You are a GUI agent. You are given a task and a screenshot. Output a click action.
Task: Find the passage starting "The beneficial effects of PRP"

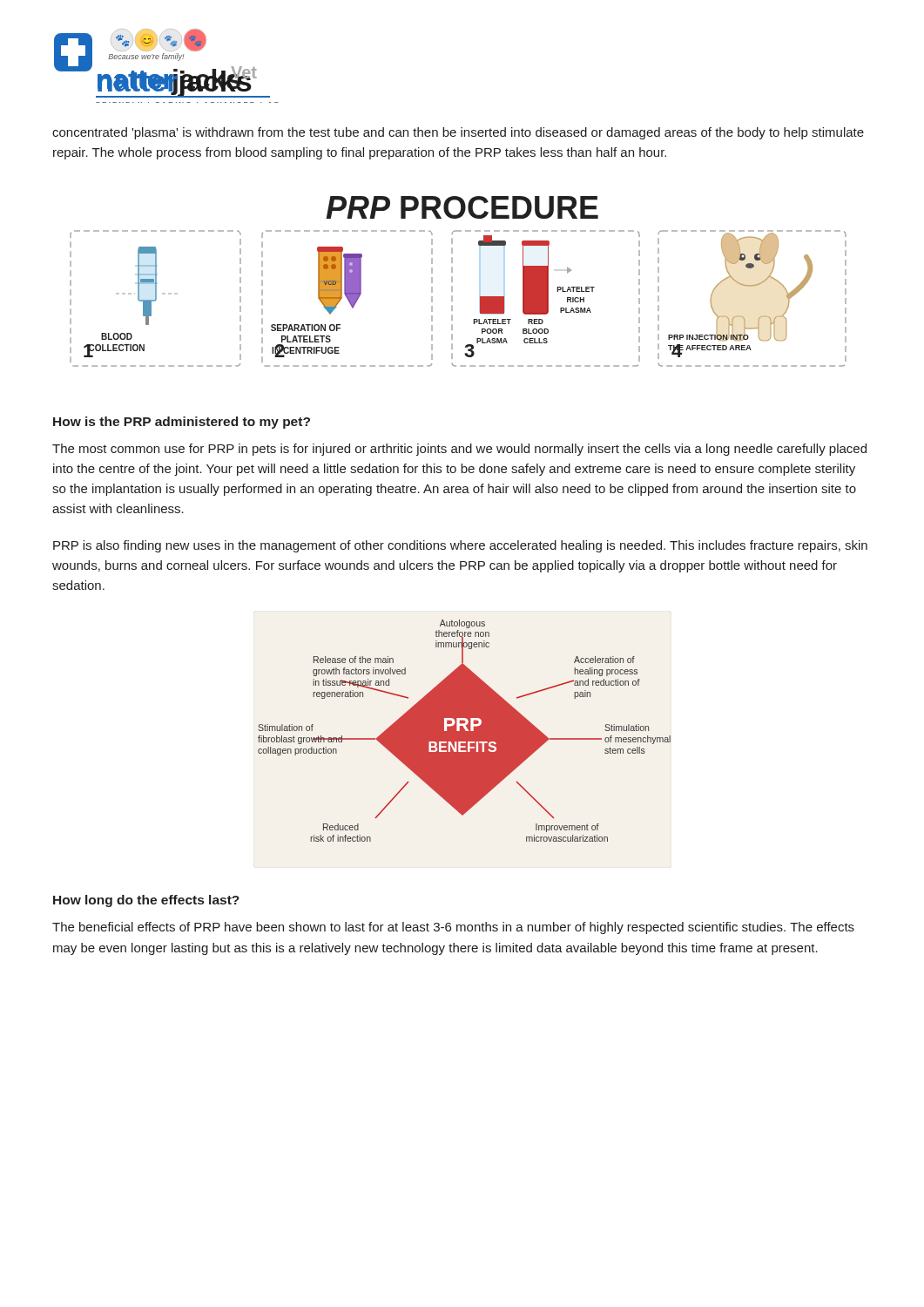pos(453,937)
